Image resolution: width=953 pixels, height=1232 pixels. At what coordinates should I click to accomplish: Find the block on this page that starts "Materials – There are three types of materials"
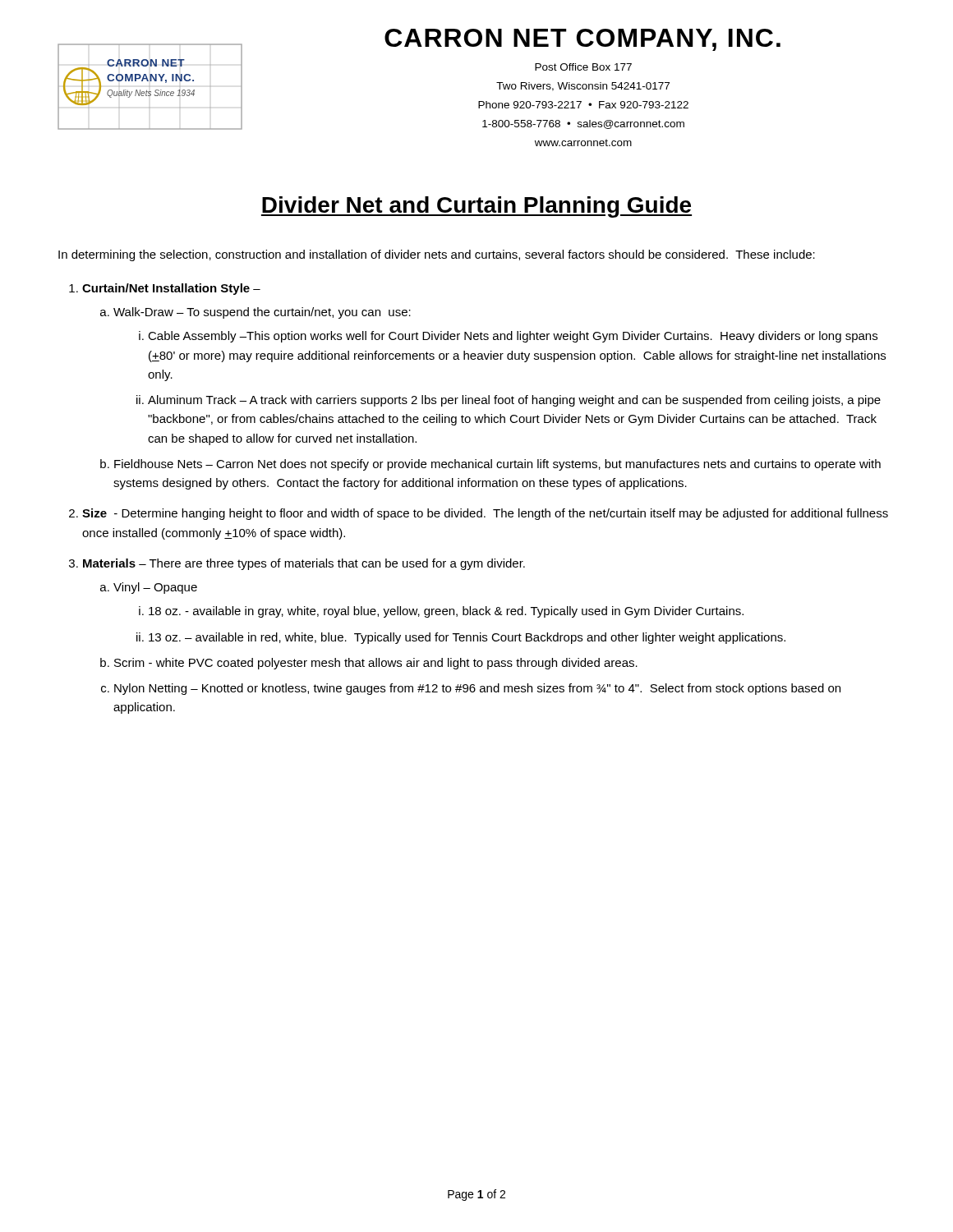[x=489, y=636]
